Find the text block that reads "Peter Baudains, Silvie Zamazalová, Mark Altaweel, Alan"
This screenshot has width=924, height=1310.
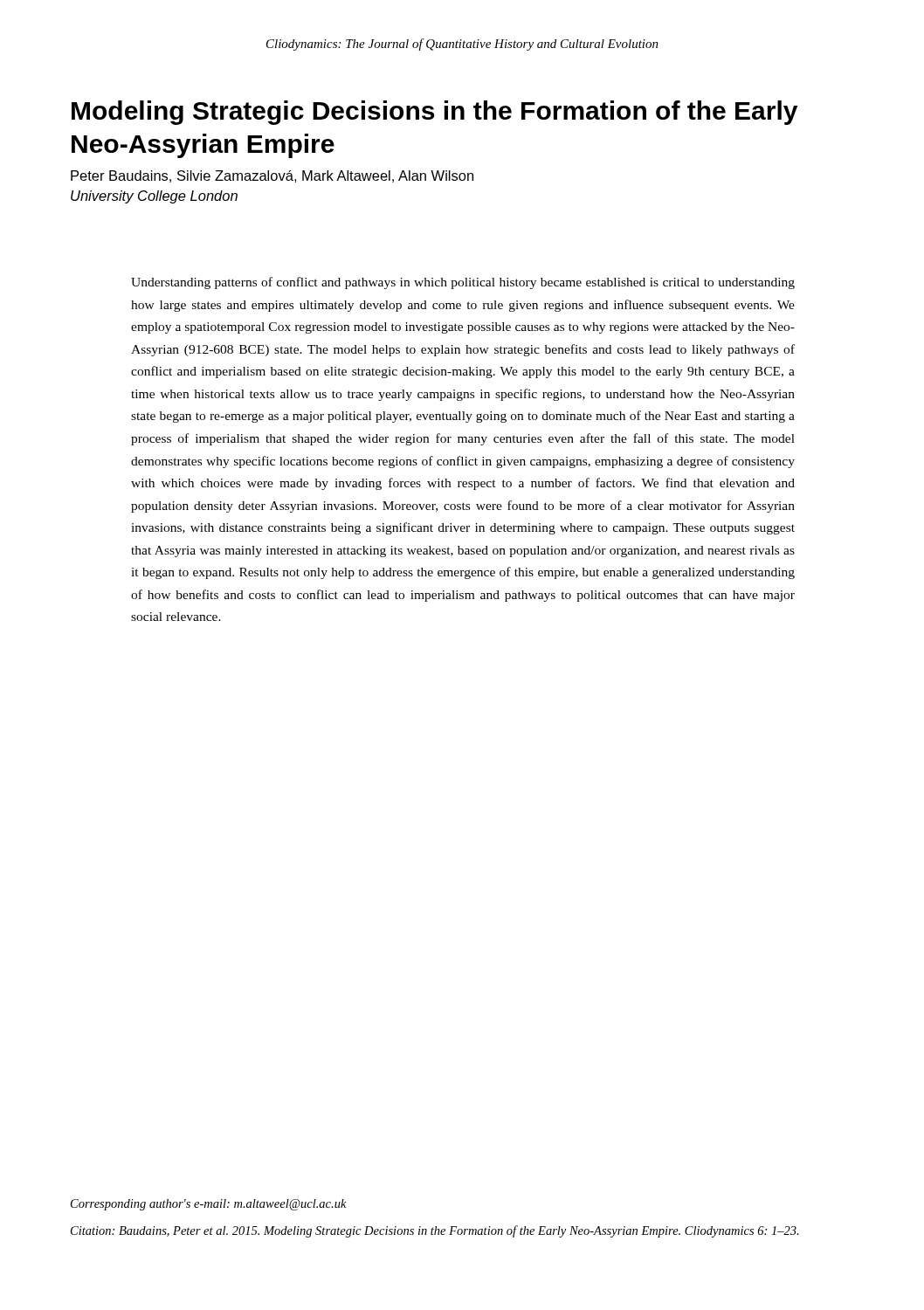pos(272,176)
